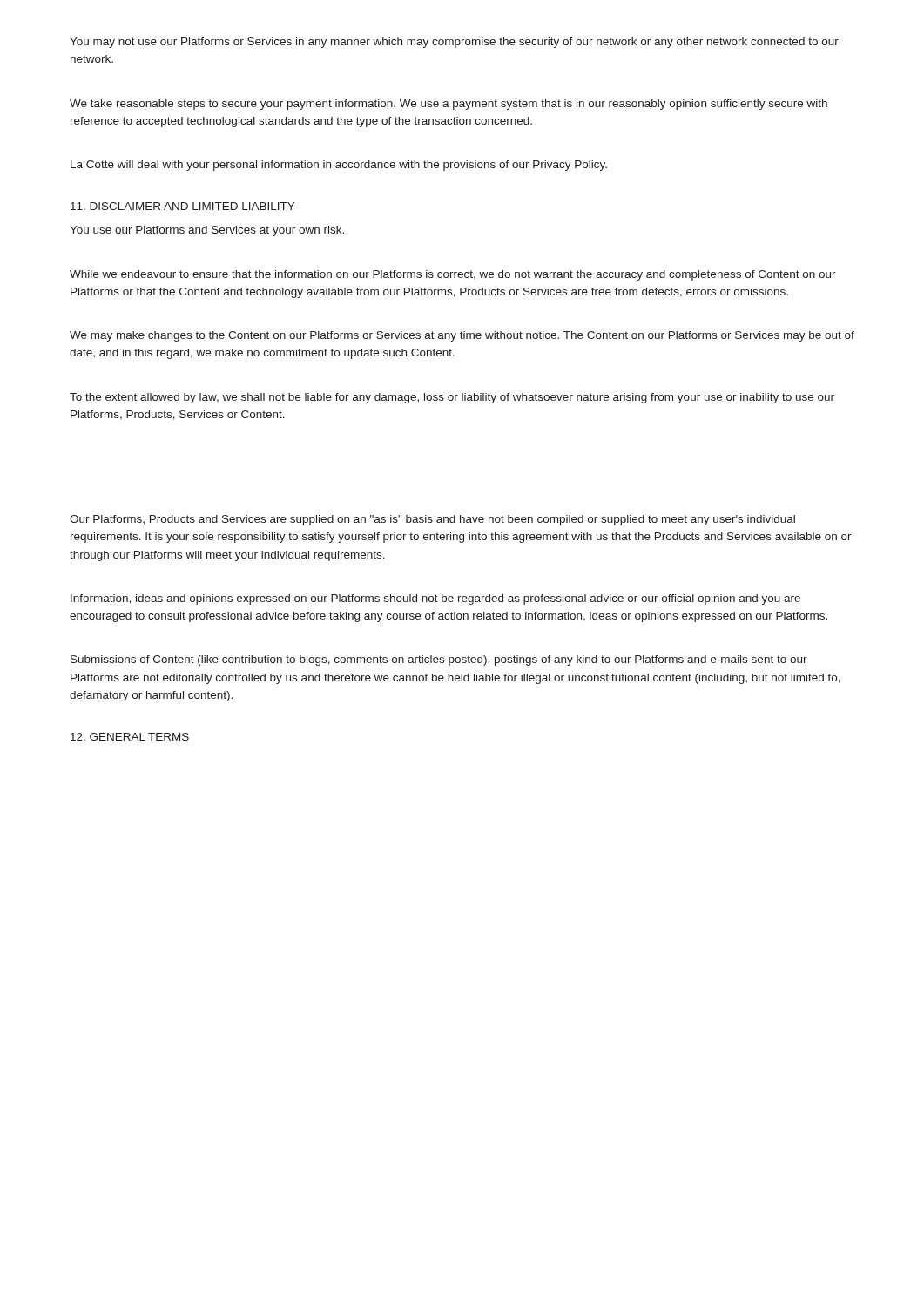Locate the text "12. GENERAL TERMS"
The height and width of the screenshot is (1307, 924).
tap(129, 737)
